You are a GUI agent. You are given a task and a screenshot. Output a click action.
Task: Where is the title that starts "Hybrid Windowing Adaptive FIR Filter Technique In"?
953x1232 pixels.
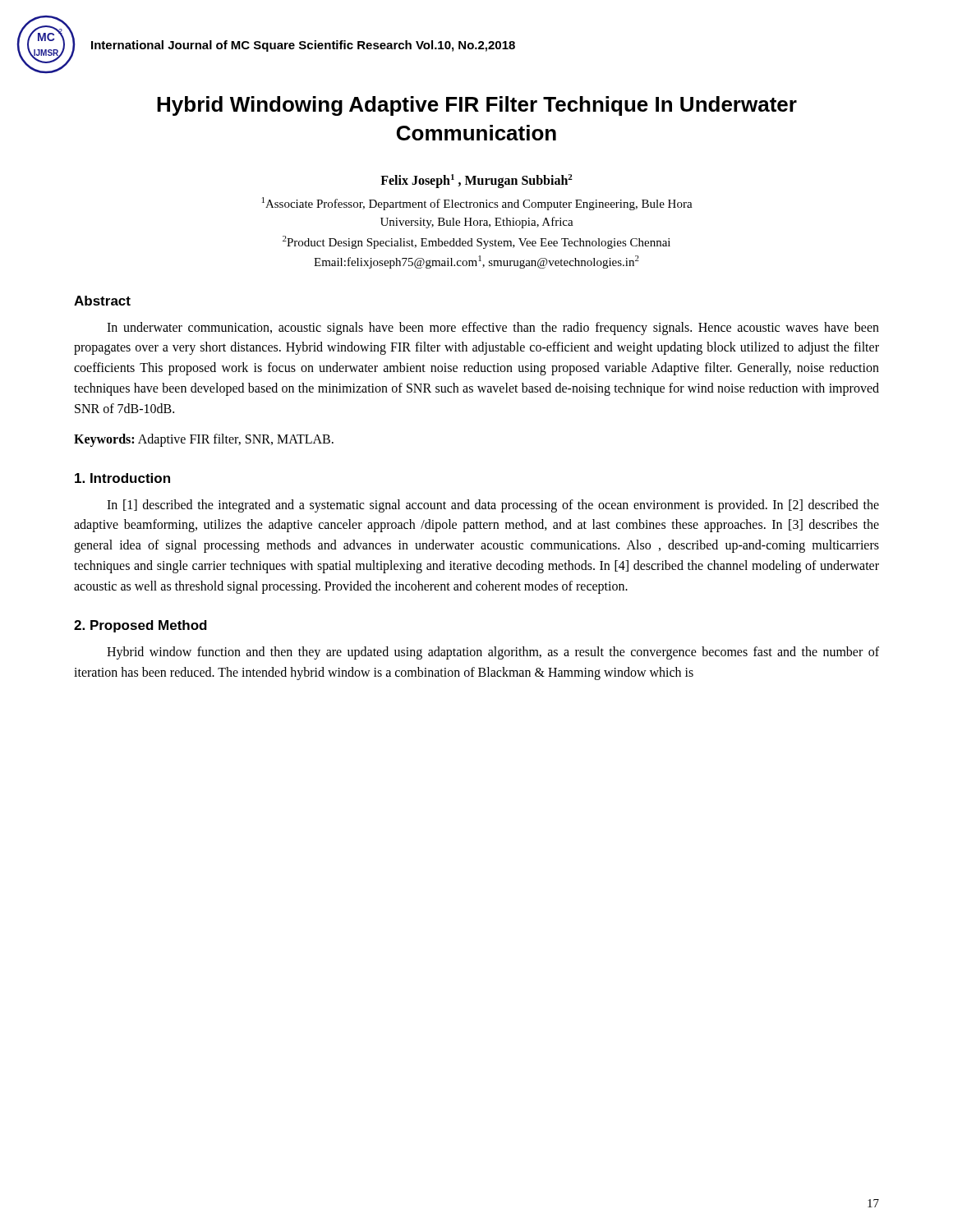click(x=476, y=119)
